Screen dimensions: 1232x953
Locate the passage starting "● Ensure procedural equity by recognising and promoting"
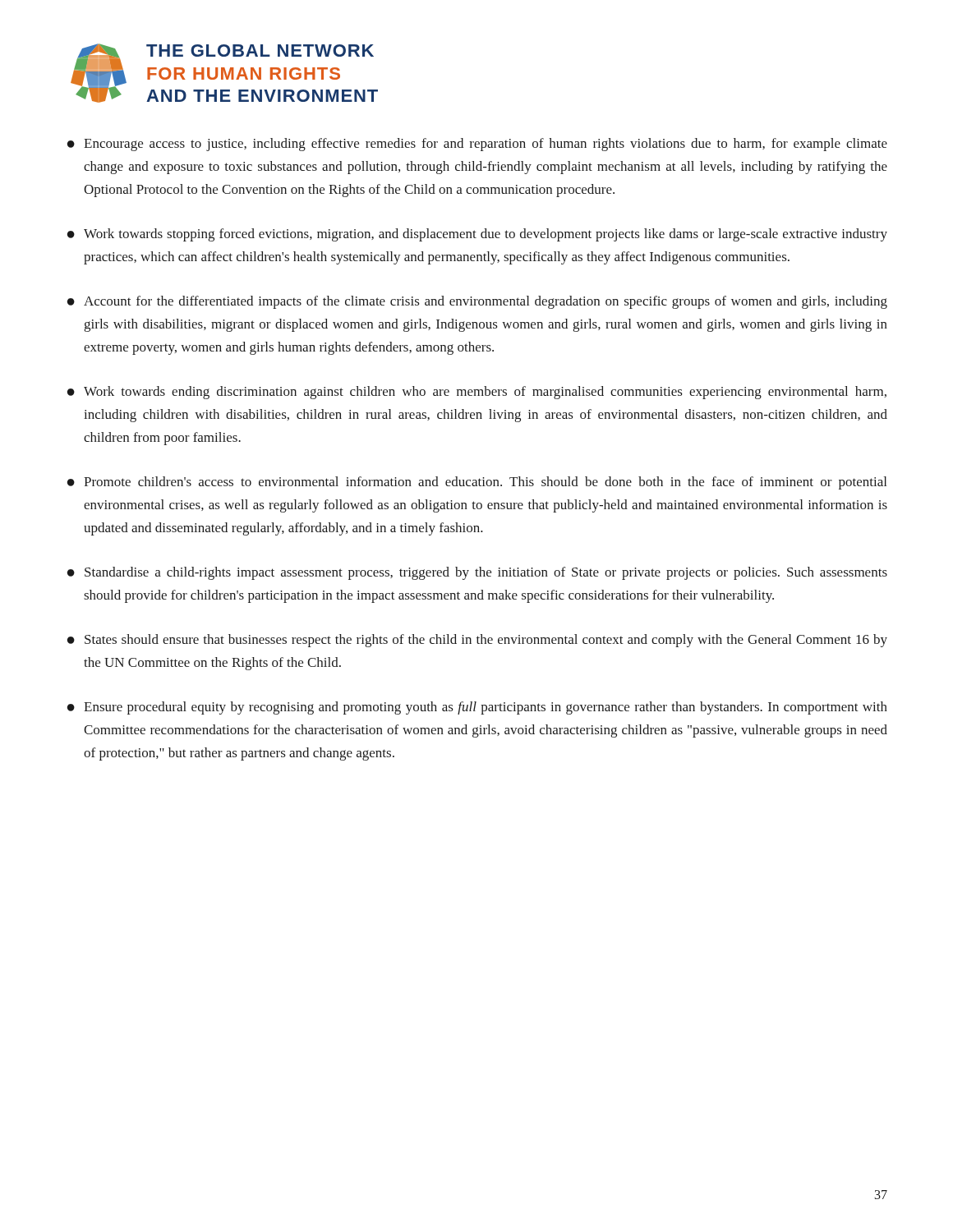click(x=476, y=731)
